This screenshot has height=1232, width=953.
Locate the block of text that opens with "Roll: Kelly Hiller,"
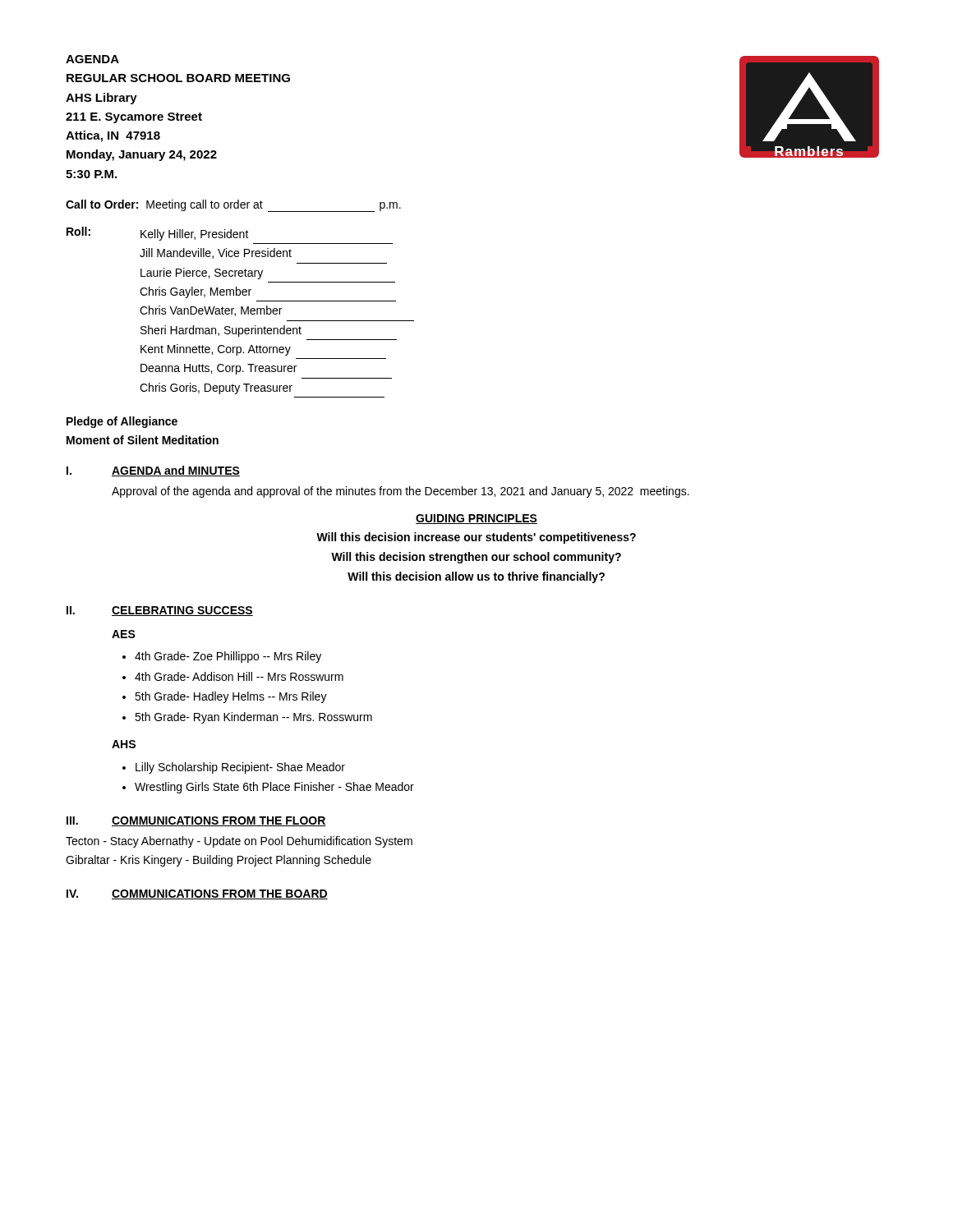point(241,311)
